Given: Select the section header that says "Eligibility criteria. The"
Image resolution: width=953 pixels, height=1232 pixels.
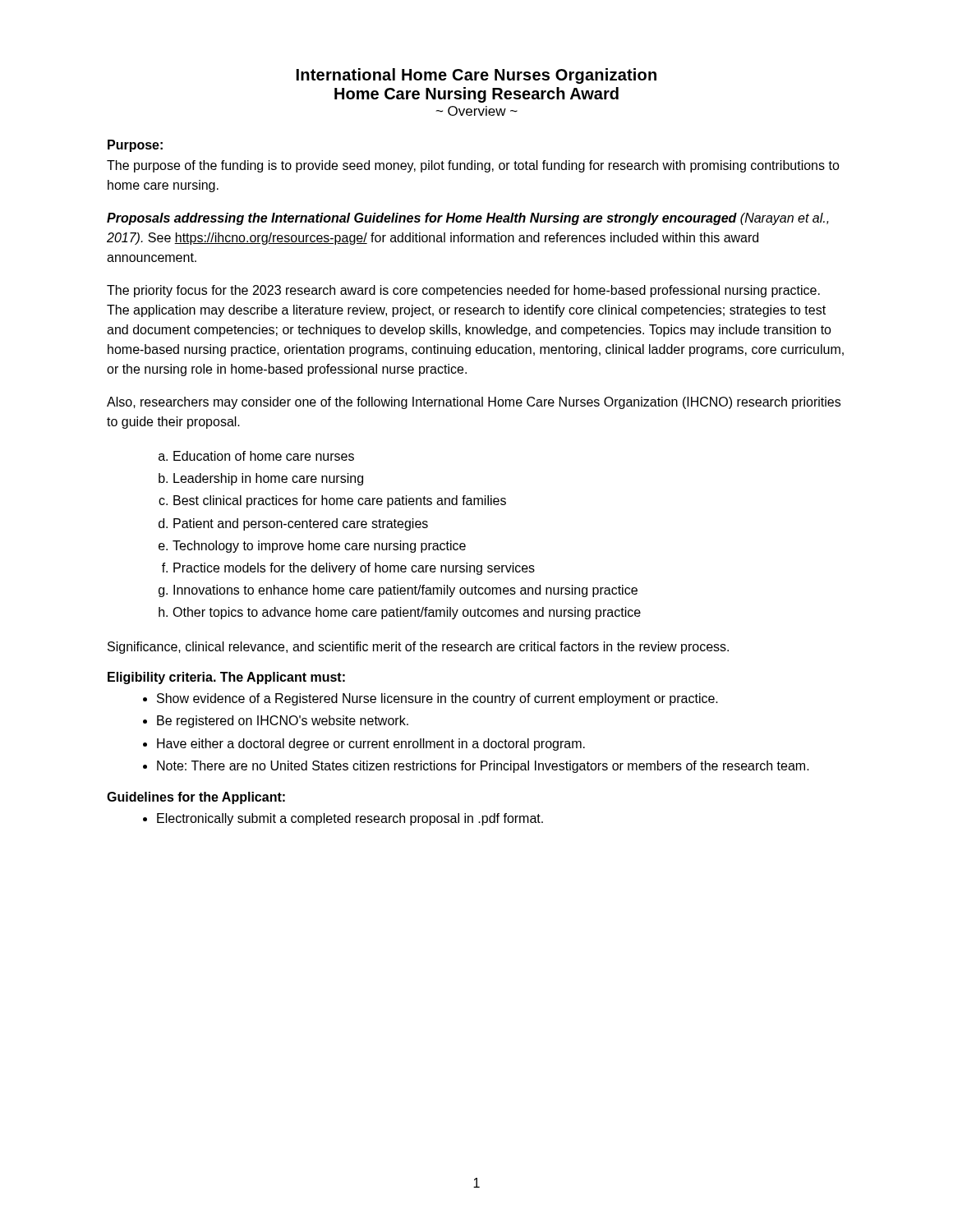Looking at the screenshot, I should (226, 677).
